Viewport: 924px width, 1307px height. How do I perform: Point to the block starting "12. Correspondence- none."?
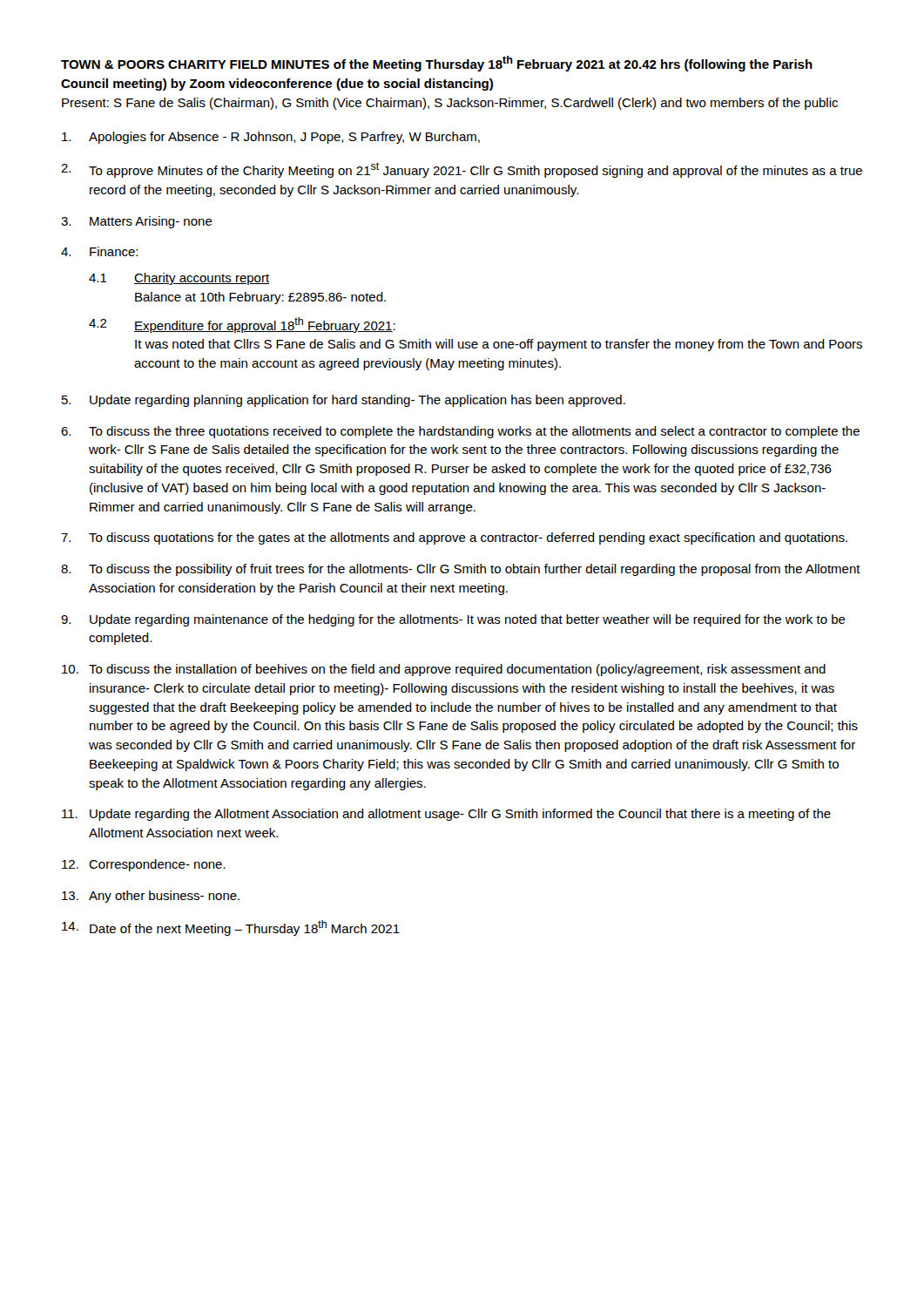pyautogui.click(x=144, y=865)
